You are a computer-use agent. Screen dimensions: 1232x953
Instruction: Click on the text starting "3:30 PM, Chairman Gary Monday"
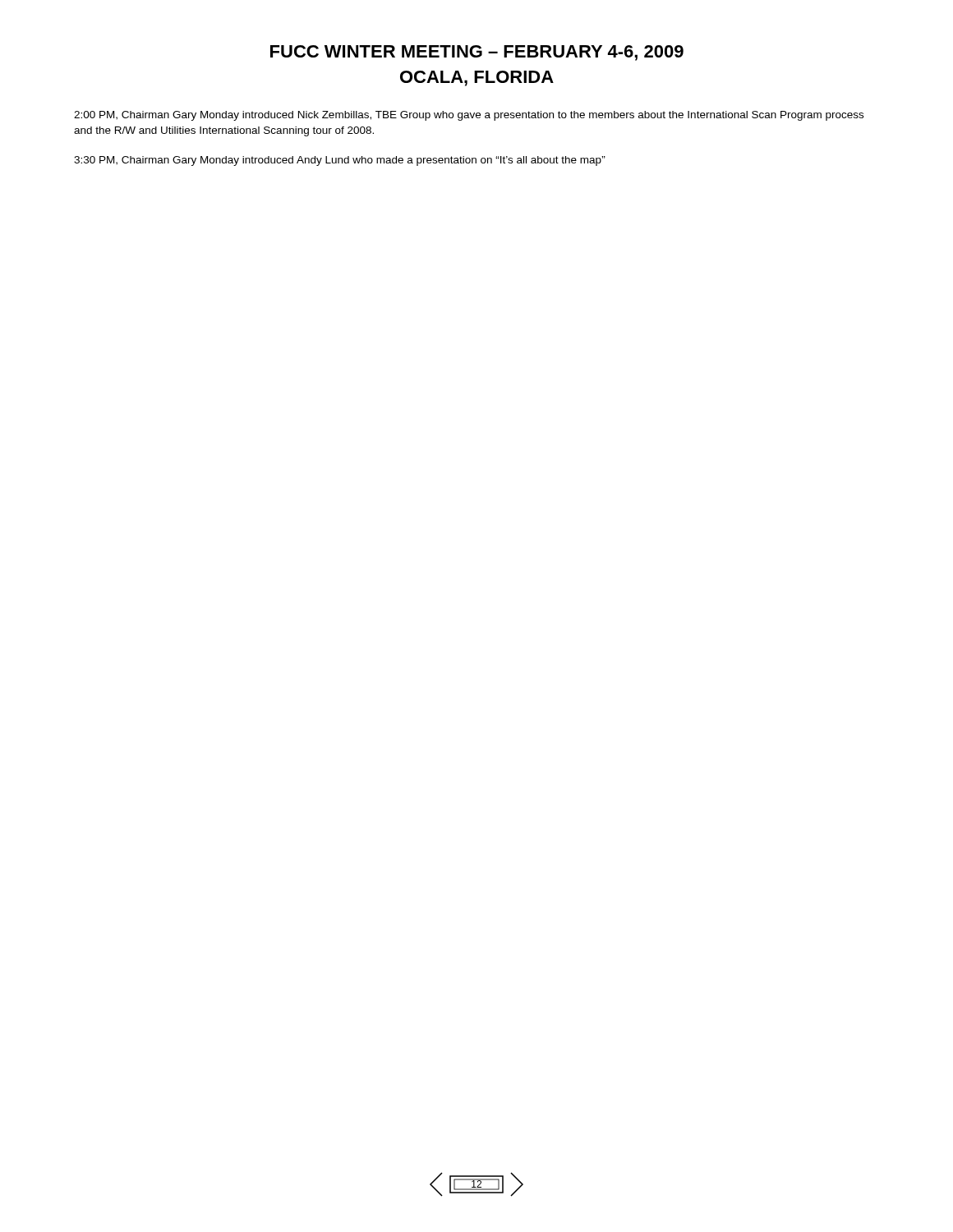(340, 160)
